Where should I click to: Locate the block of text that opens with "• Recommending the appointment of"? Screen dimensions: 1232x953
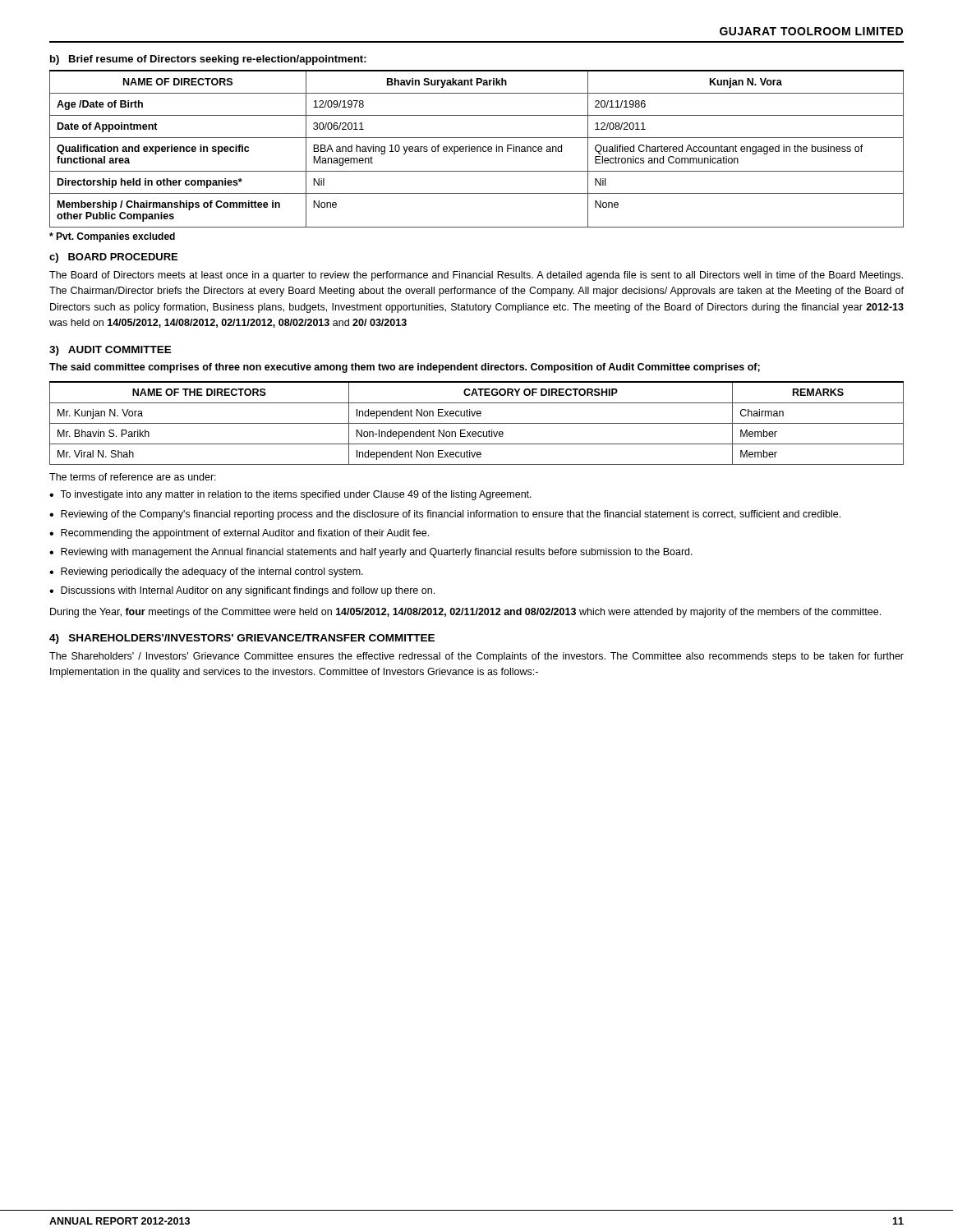(240, 534)
